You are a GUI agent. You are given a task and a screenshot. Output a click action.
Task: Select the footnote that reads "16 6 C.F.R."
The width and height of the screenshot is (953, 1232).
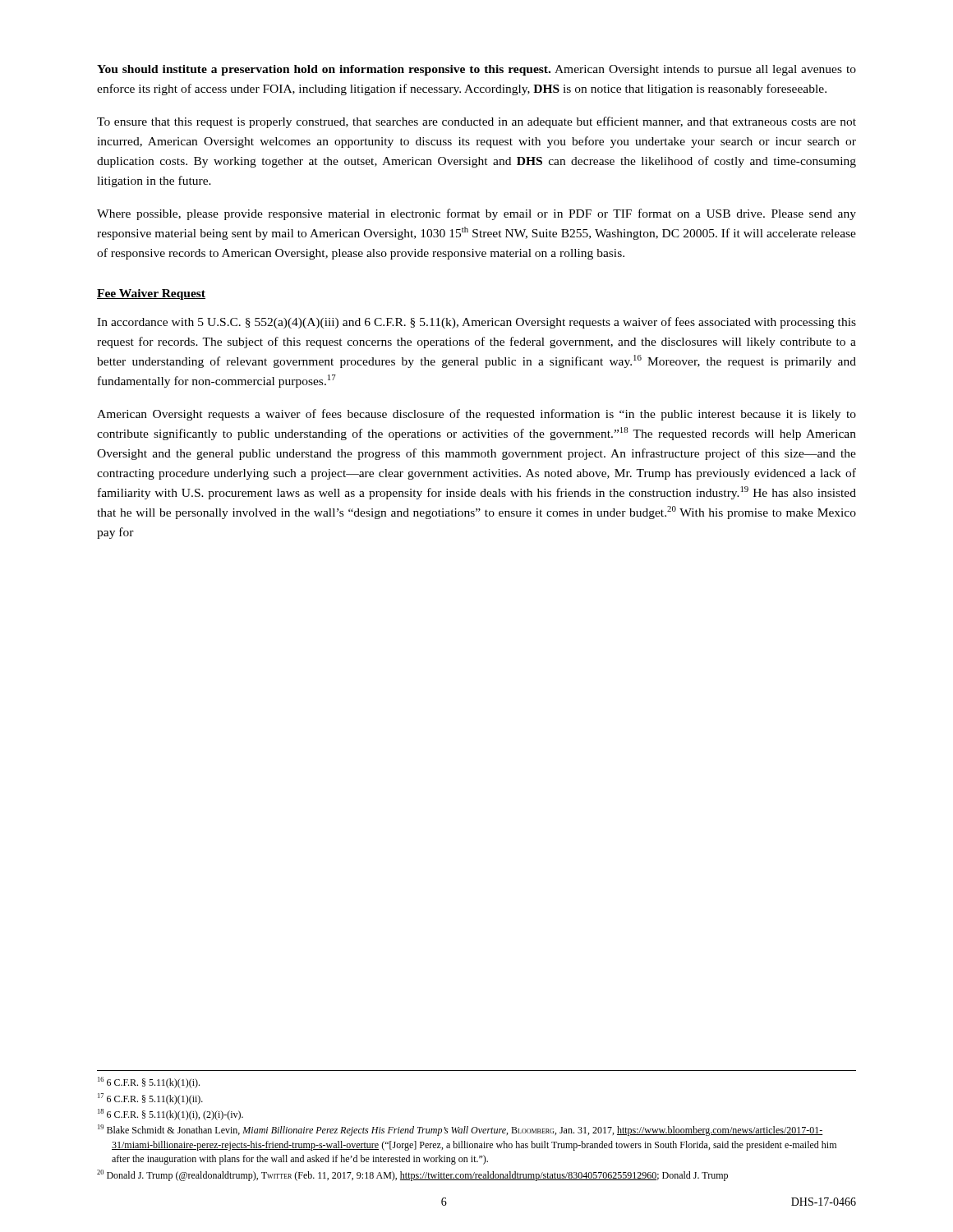tap(149, 1083)
